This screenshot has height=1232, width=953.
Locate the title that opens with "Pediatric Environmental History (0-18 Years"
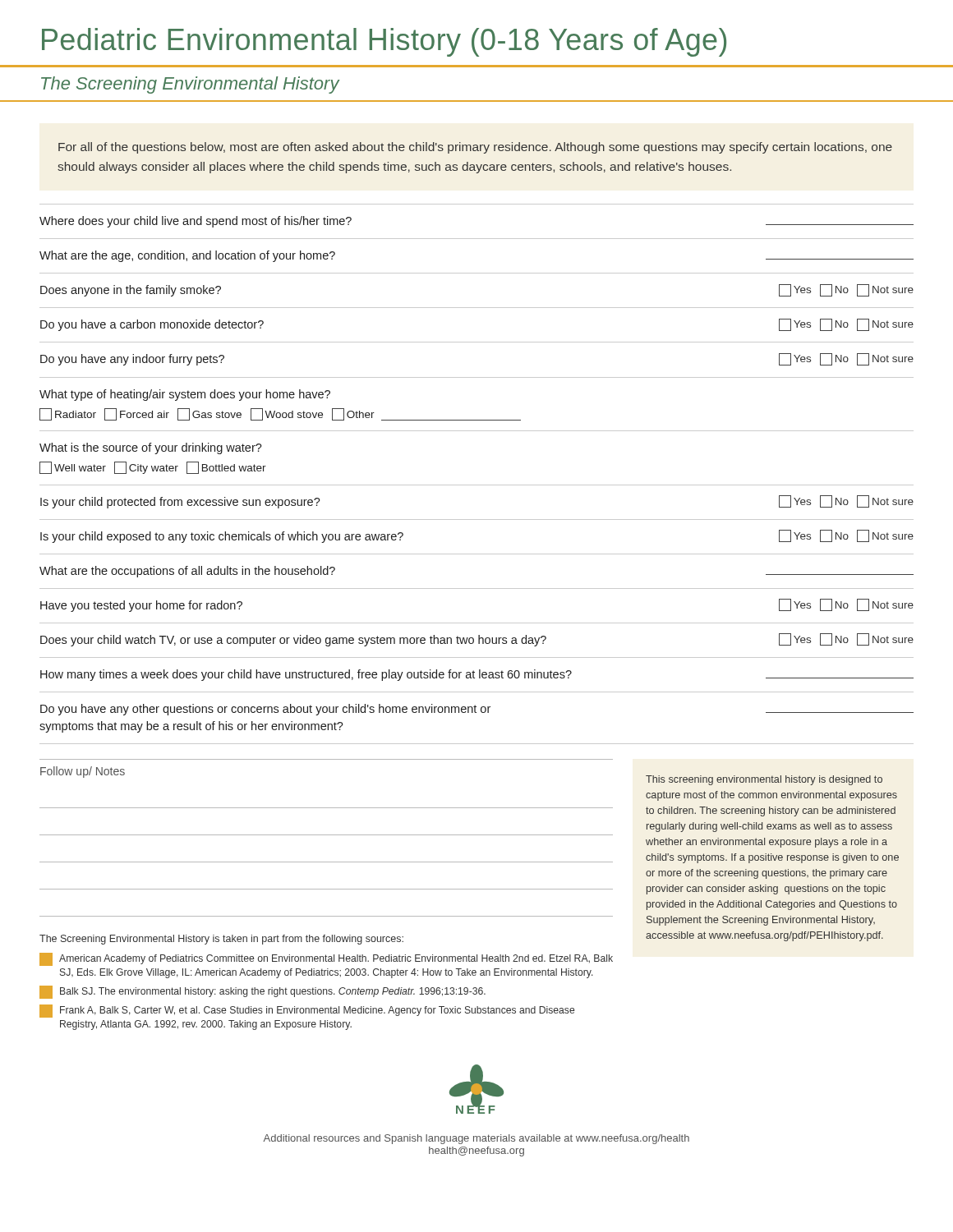coord(476,40)
